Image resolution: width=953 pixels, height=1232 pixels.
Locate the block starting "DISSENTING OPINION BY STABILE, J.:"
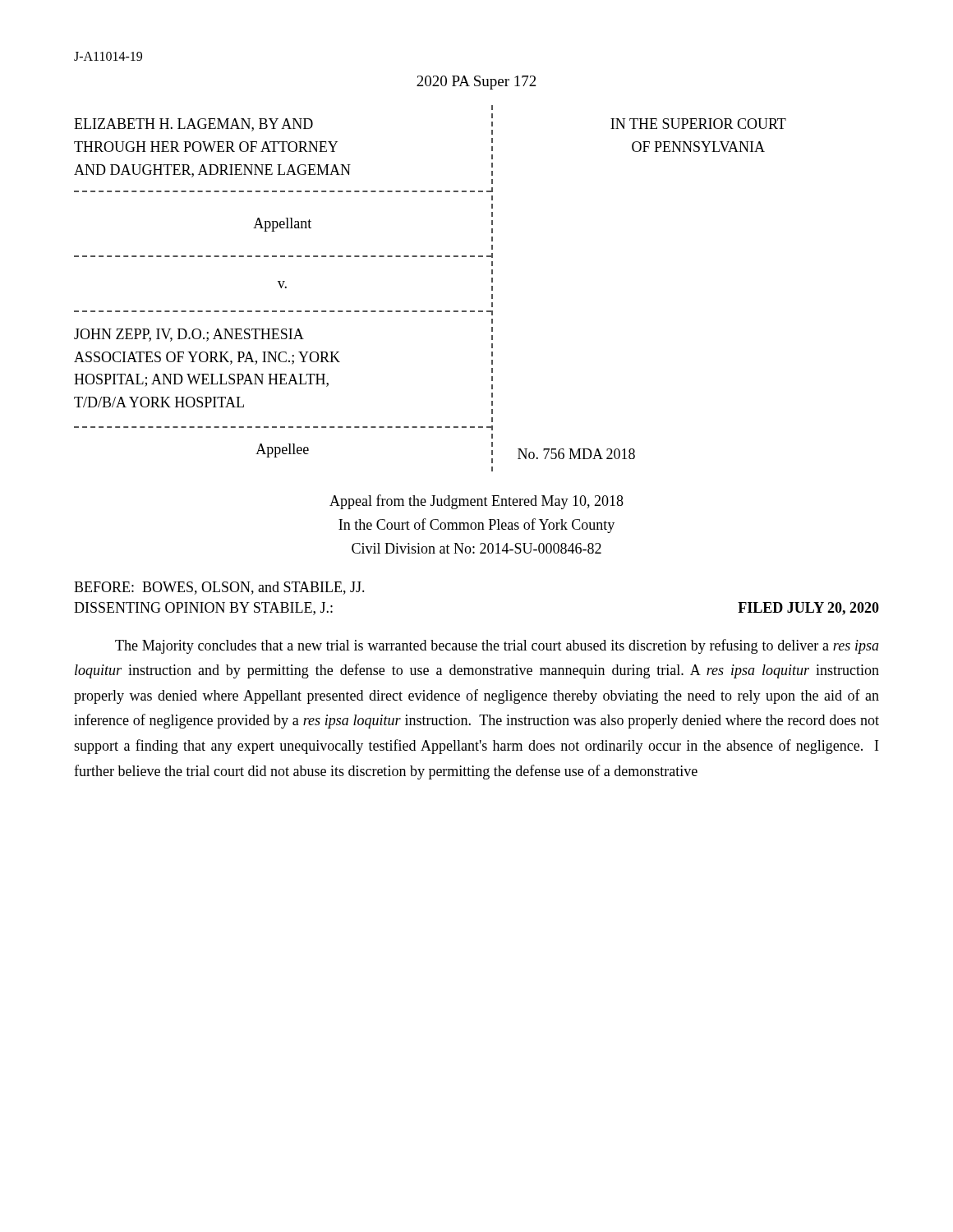point(204,607)
